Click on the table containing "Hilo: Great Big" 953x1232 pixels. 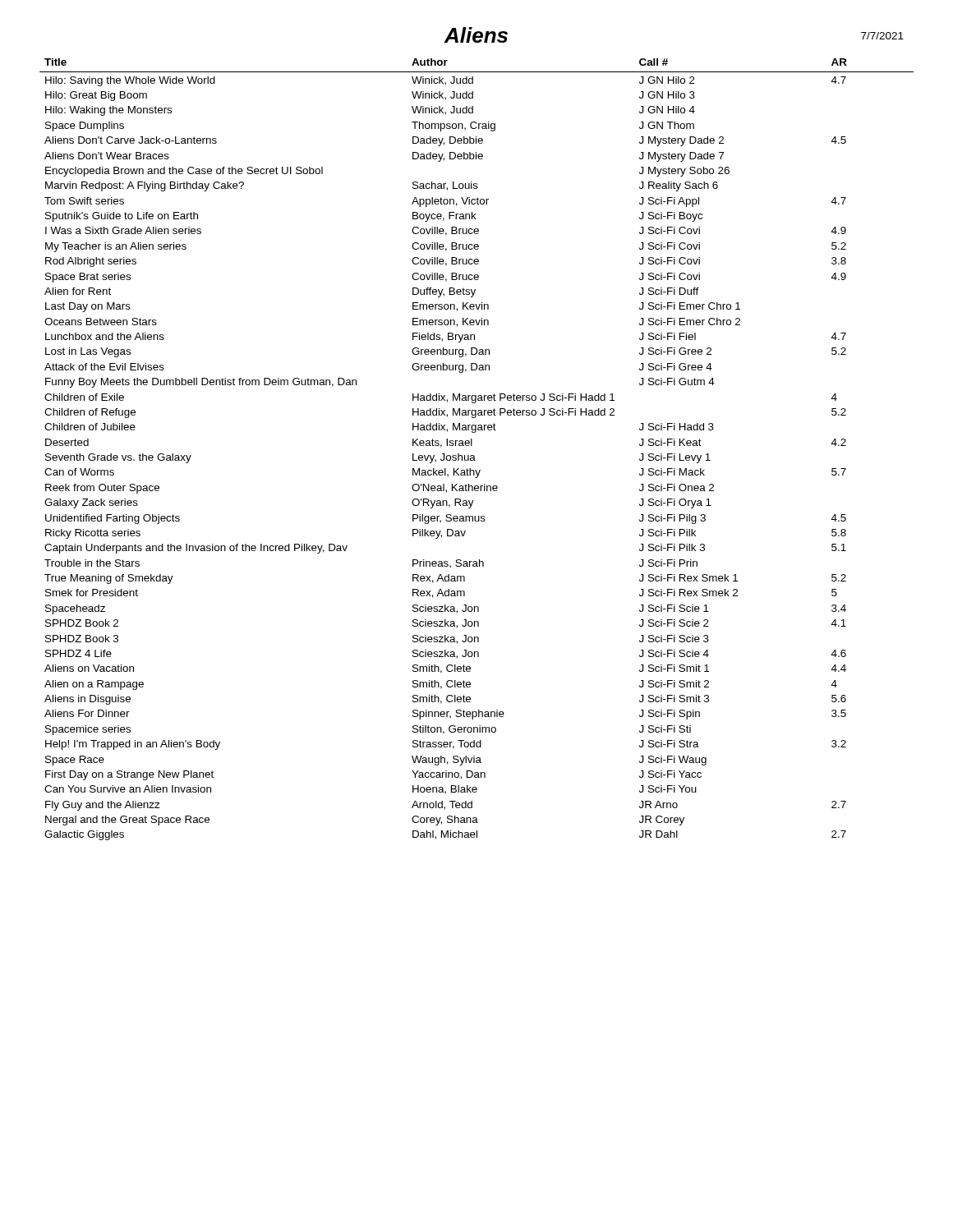(x=476, y=448)
